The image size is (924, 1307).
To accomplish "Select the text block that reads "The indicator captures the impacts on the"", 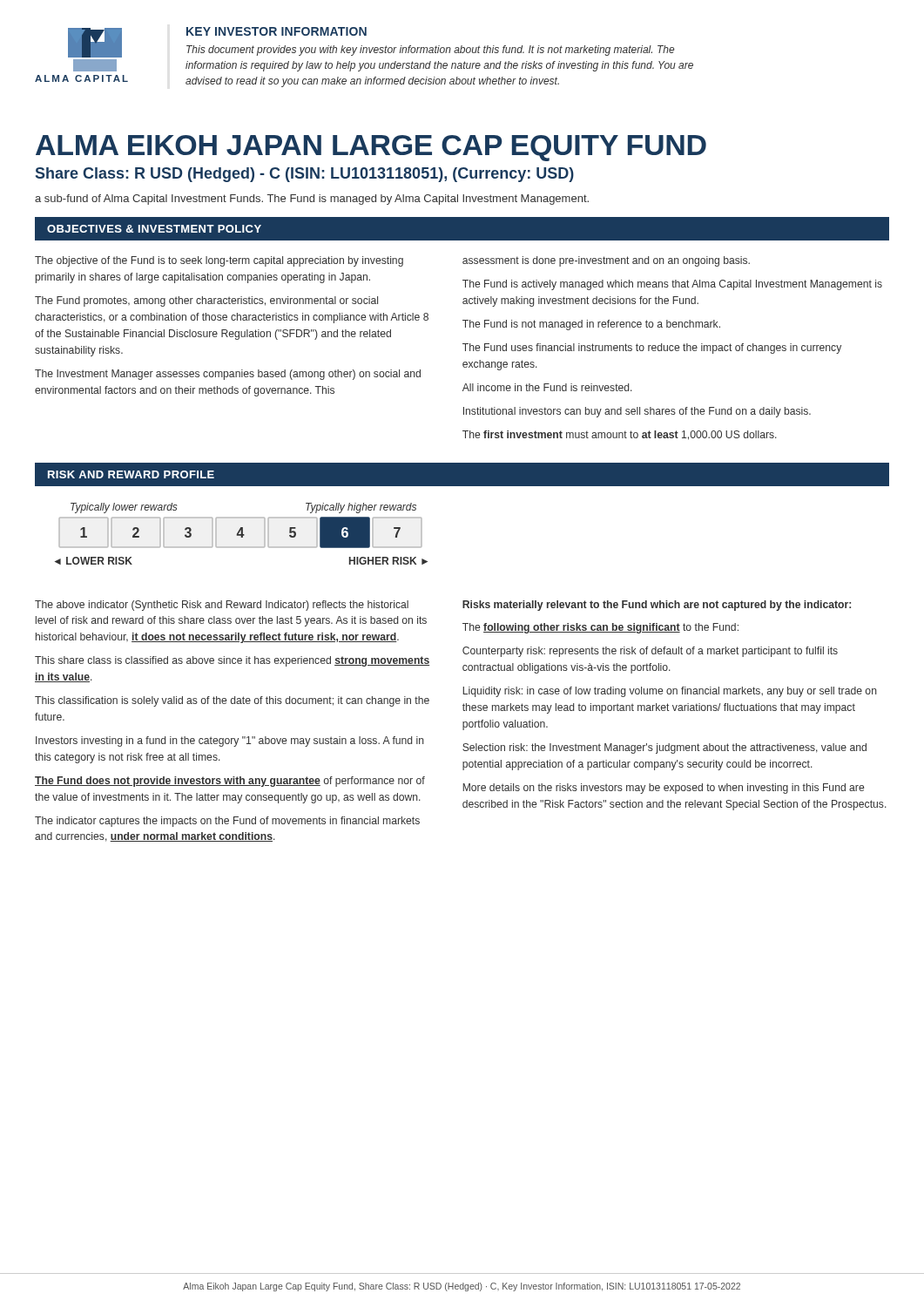I will pyautogui.click(x=227, y=829).
